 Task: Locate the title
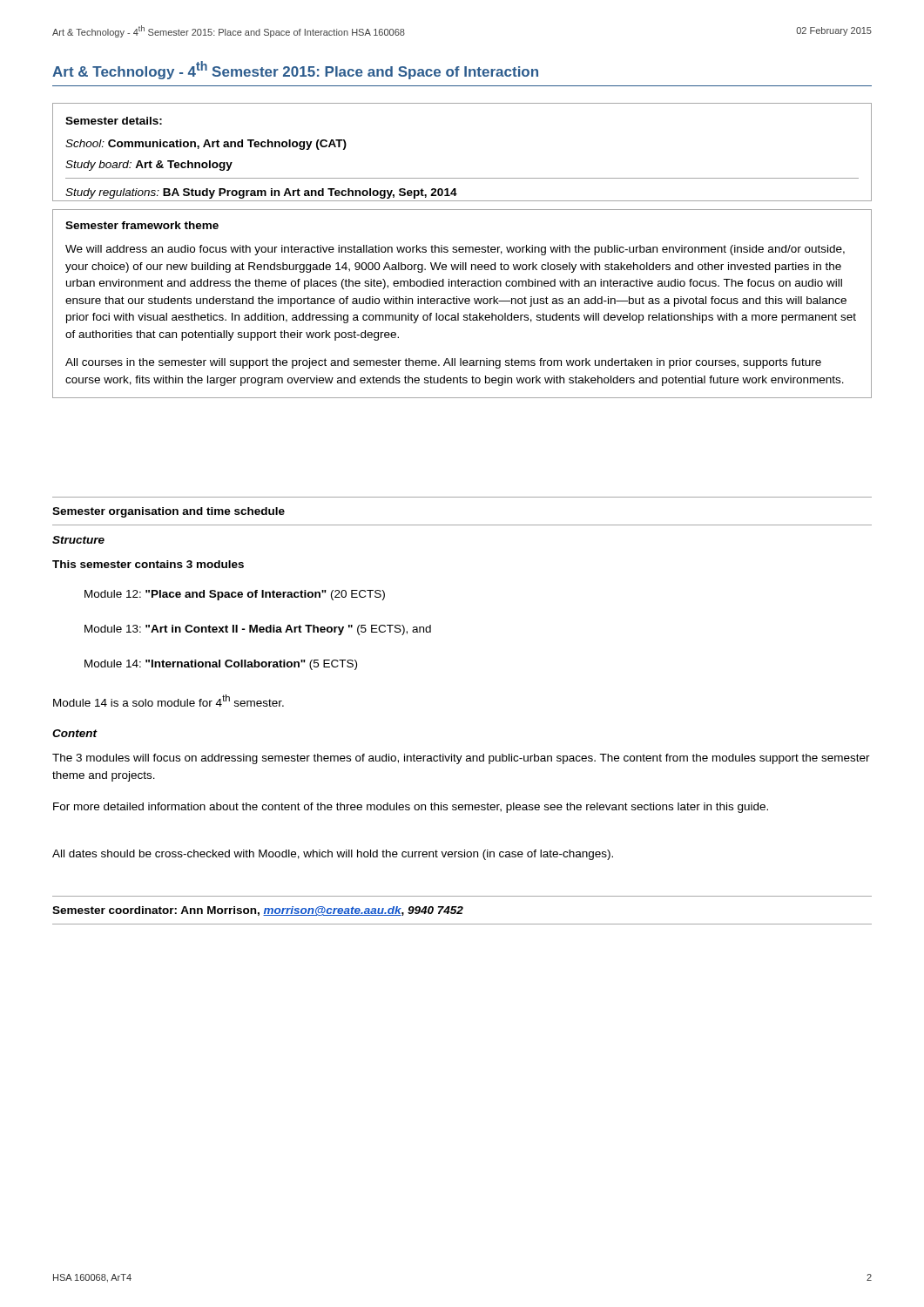point(462,73)
